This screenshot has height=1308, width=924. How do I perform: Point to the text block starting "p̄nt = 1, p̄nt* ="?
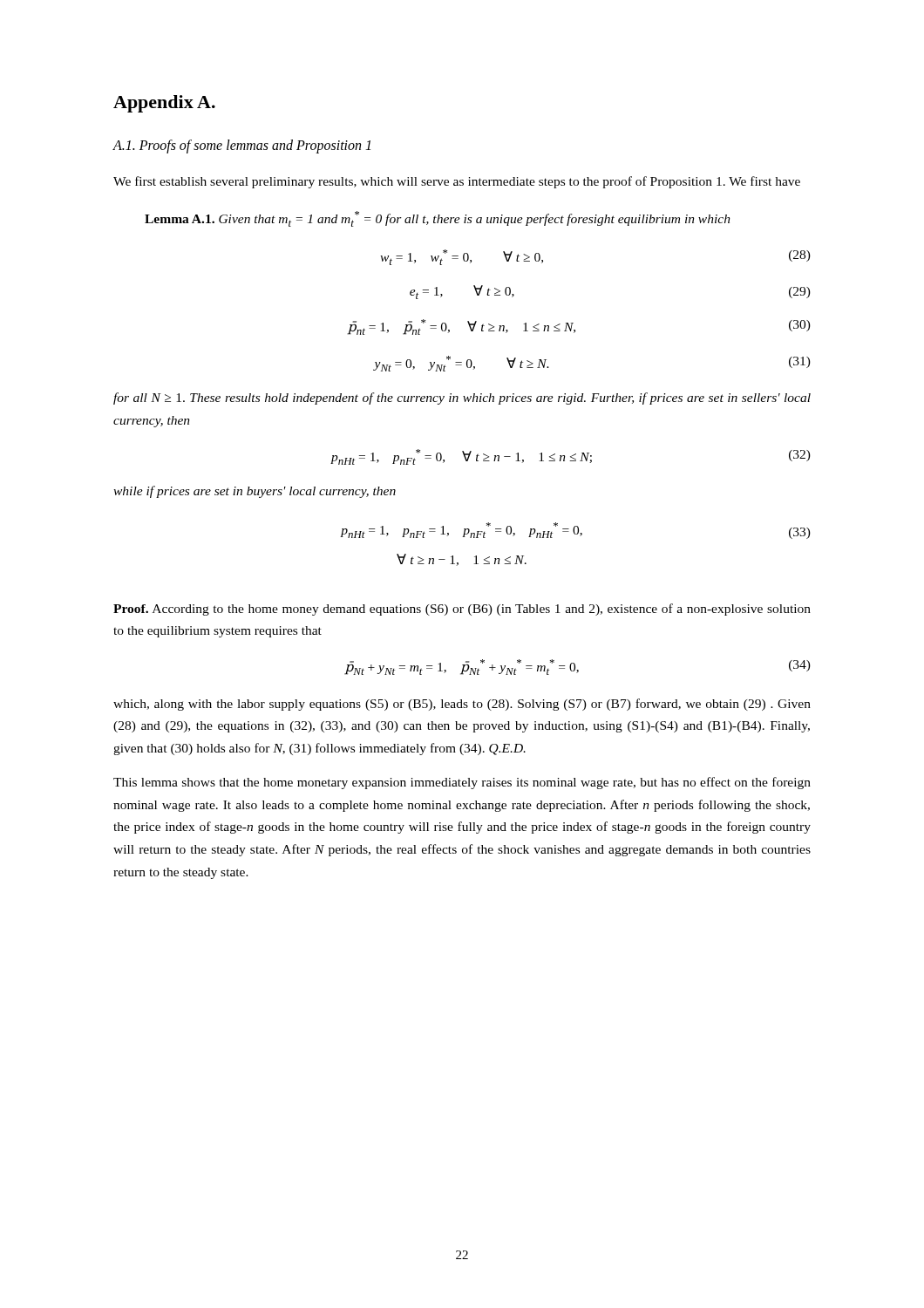click(x=579, y=327)
